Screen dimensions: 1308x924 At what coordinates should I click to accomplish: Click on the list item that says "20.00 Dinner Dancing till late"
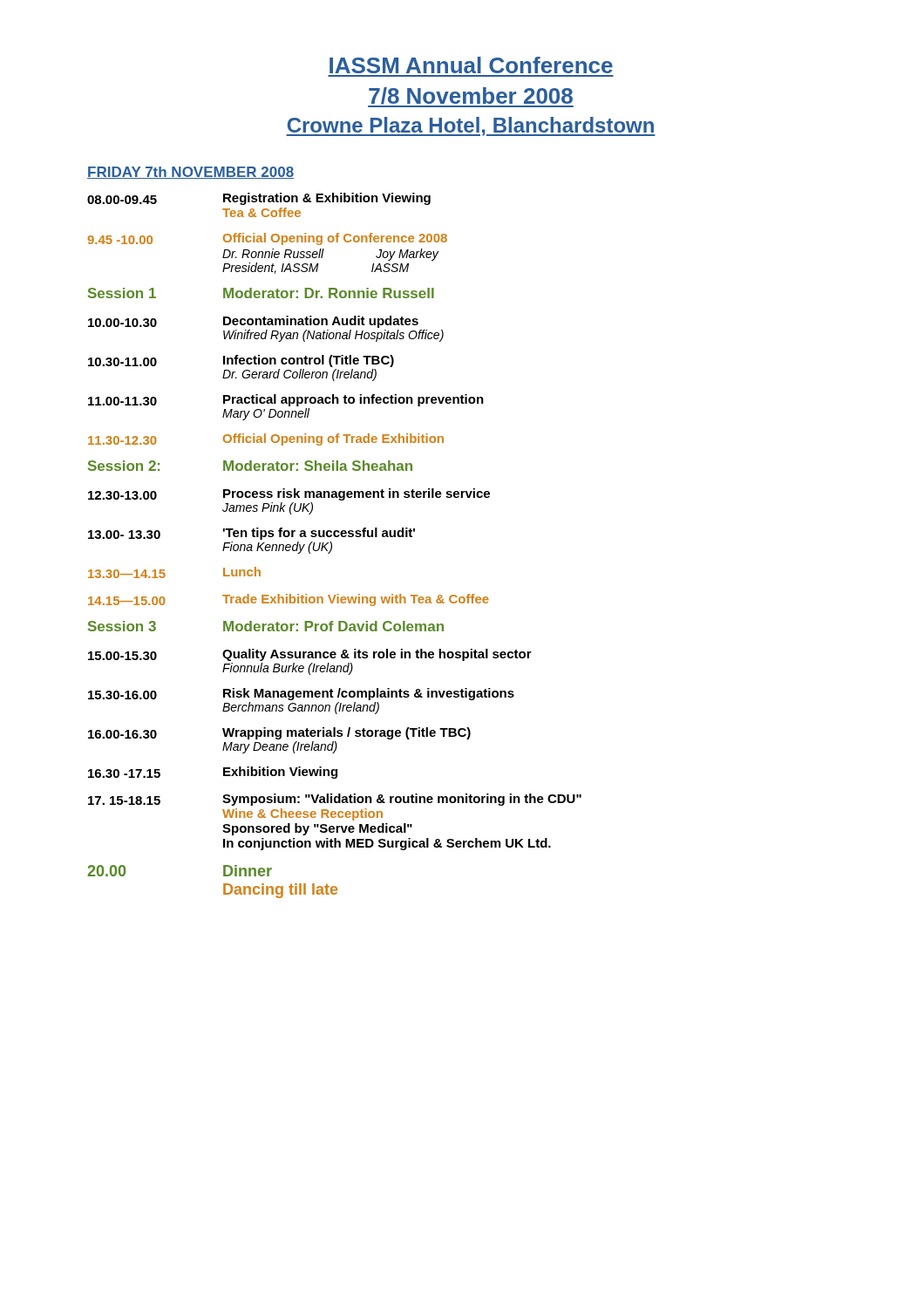click(98, 871)
